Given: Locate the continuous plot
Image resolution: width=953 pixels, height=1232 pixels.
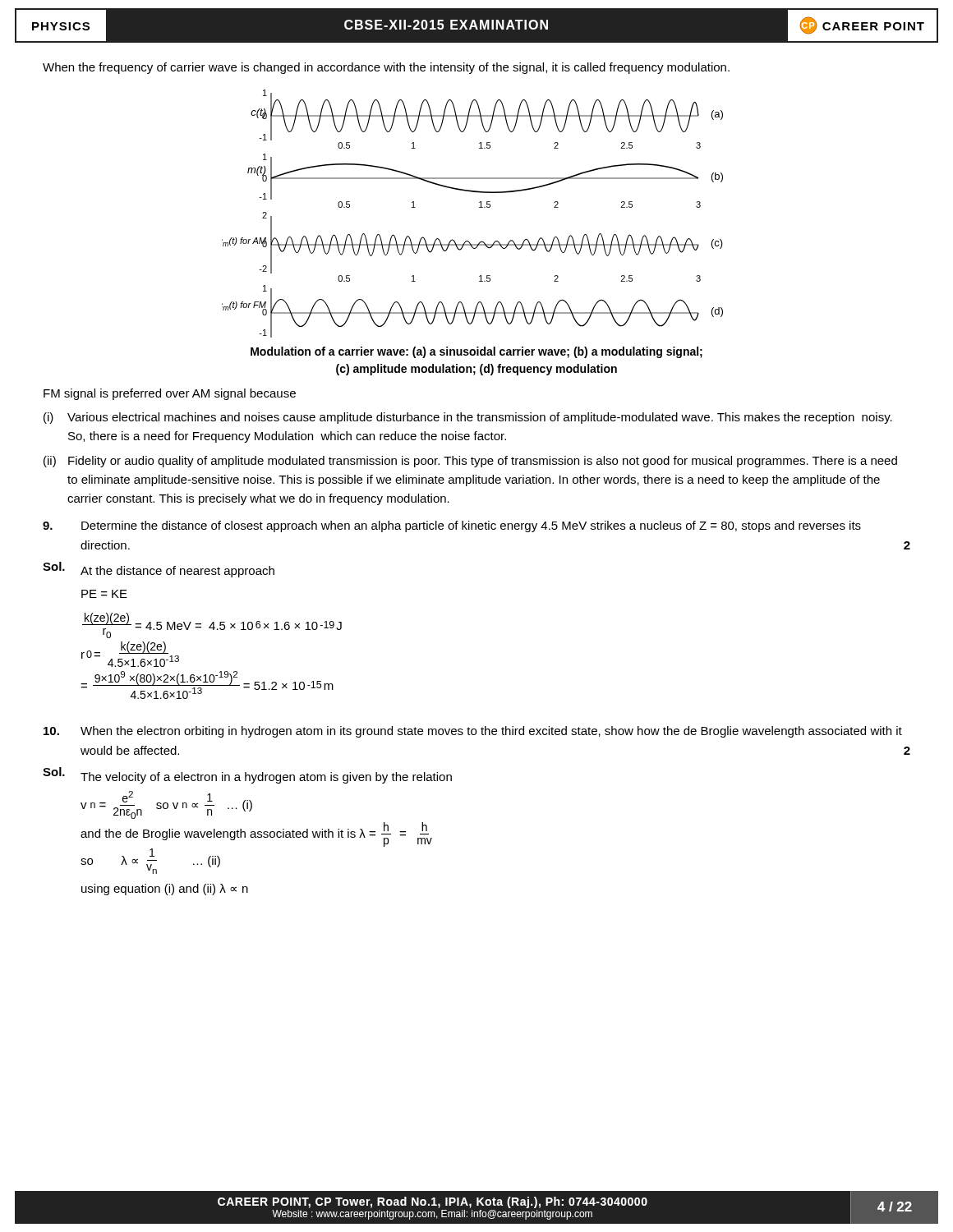Looking at the screenshot, I should [476, 213].
